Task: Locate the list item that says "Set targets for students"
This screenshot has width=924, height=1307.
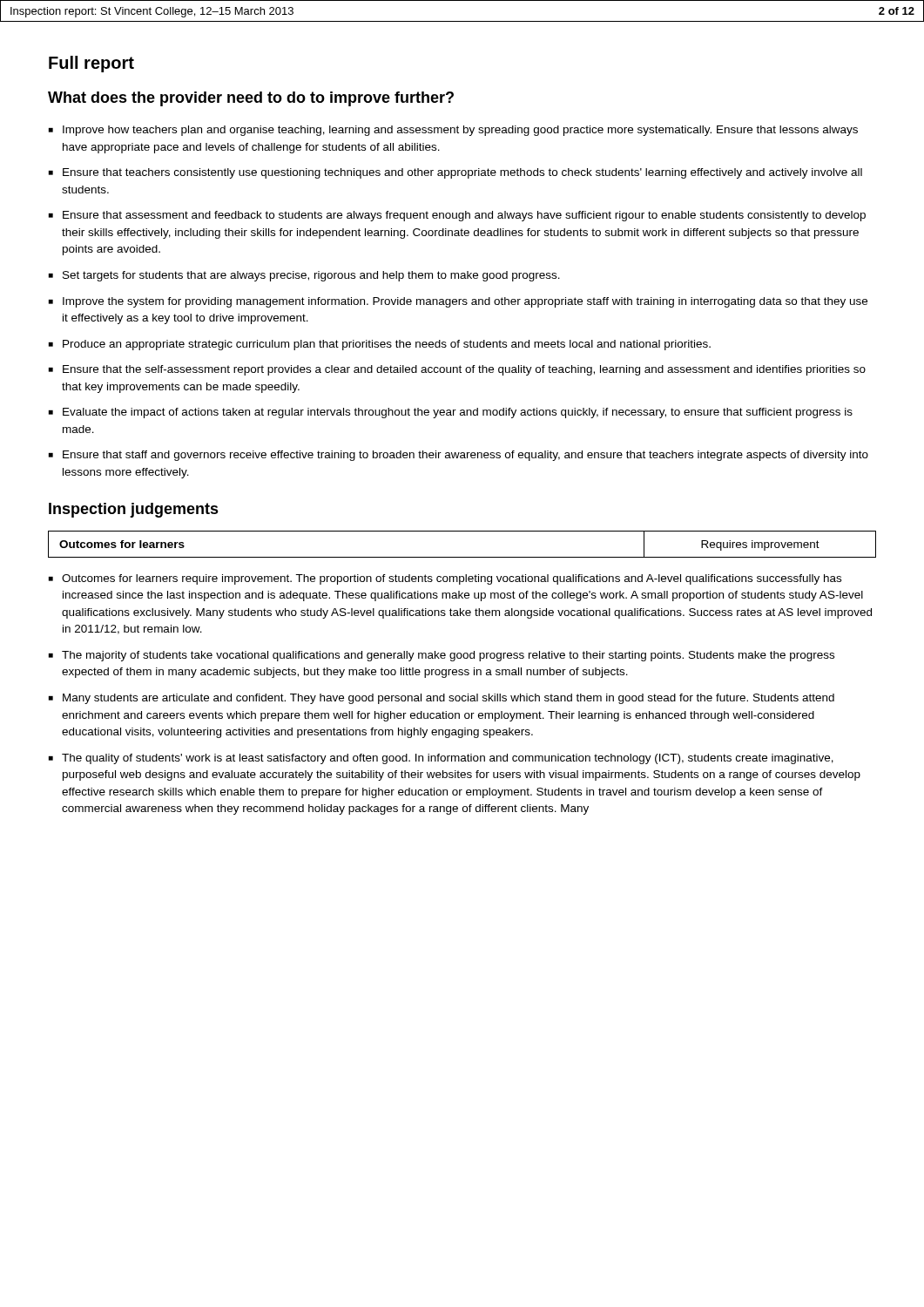Action: [311, 275]
